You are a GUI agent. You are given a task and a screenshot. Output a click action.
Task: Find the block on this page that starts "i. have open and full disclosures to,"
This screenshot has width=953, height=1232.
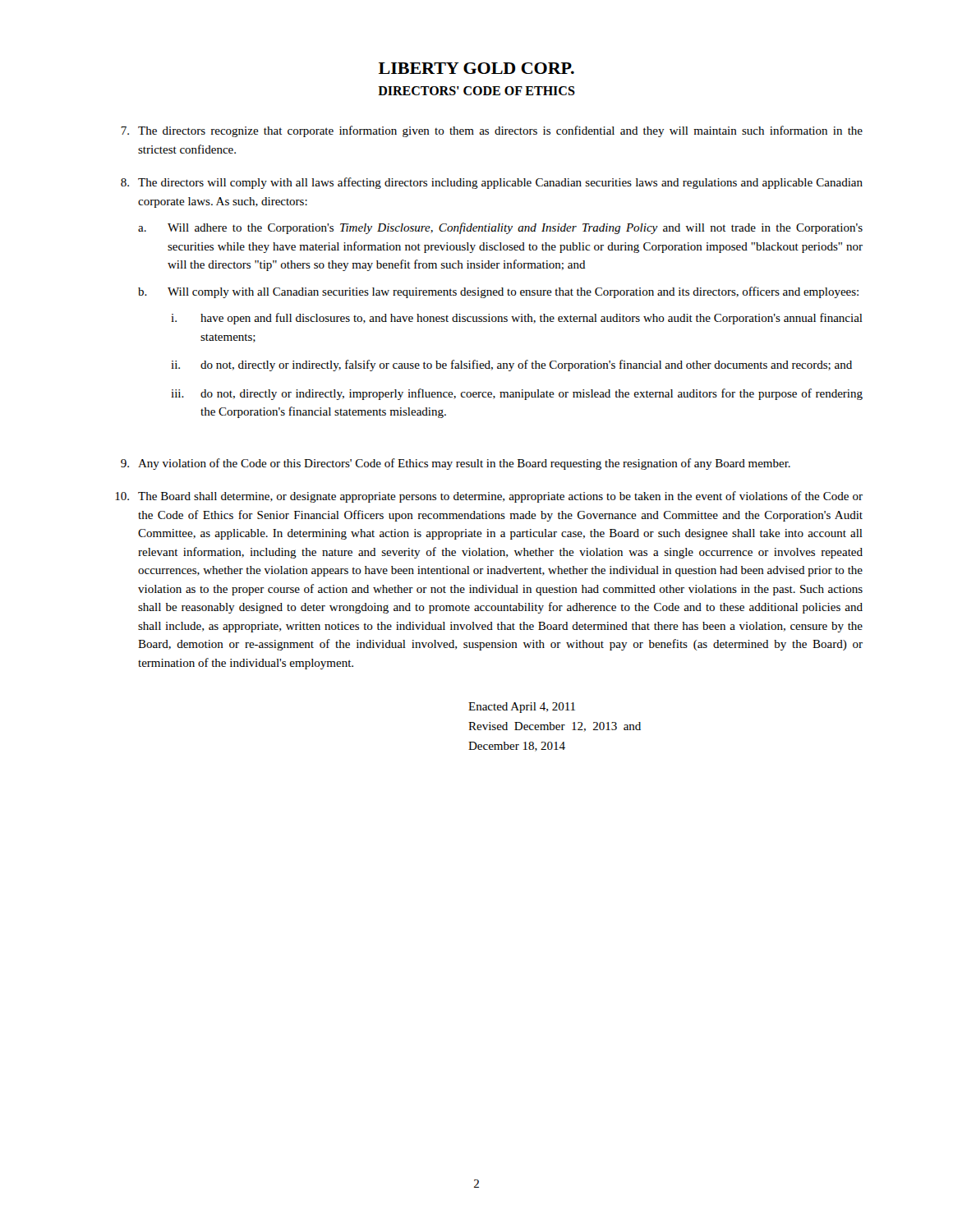tap(515, 327)
